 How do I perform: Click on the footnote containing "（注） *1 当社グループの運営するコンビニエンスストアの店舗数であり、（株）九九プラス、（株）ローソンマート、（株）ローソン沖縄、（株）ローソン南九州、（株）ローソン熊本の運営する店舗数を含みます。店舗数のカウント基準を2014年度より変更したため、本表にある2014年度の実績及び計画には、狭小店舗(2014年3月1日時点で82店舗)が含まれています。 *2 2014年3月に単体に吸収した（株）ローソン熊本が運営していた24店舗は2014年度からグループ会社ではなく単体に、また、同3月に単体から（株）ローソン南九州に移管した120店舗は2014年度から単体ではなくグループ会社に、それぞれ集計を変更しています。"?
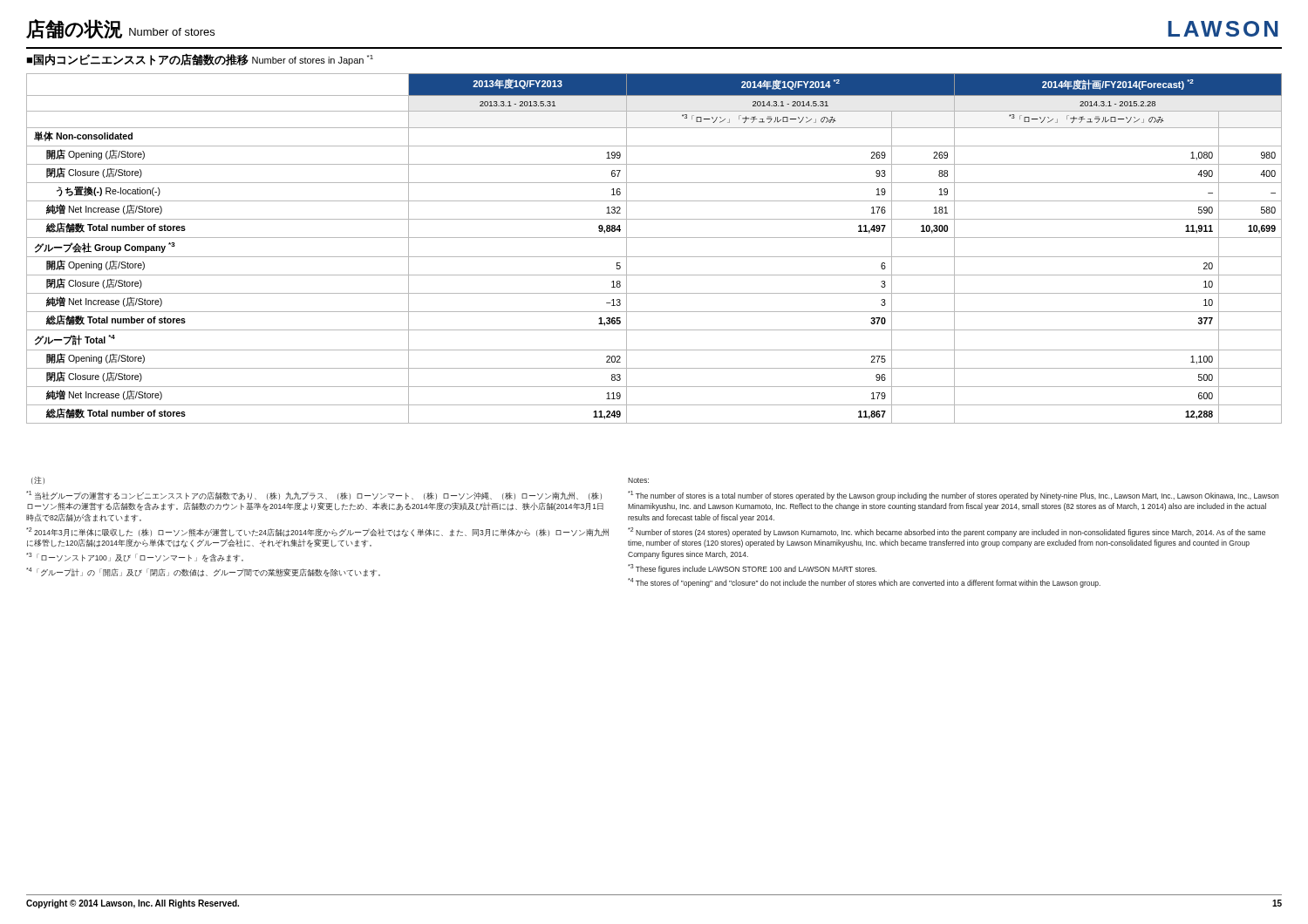coord(318,527)
